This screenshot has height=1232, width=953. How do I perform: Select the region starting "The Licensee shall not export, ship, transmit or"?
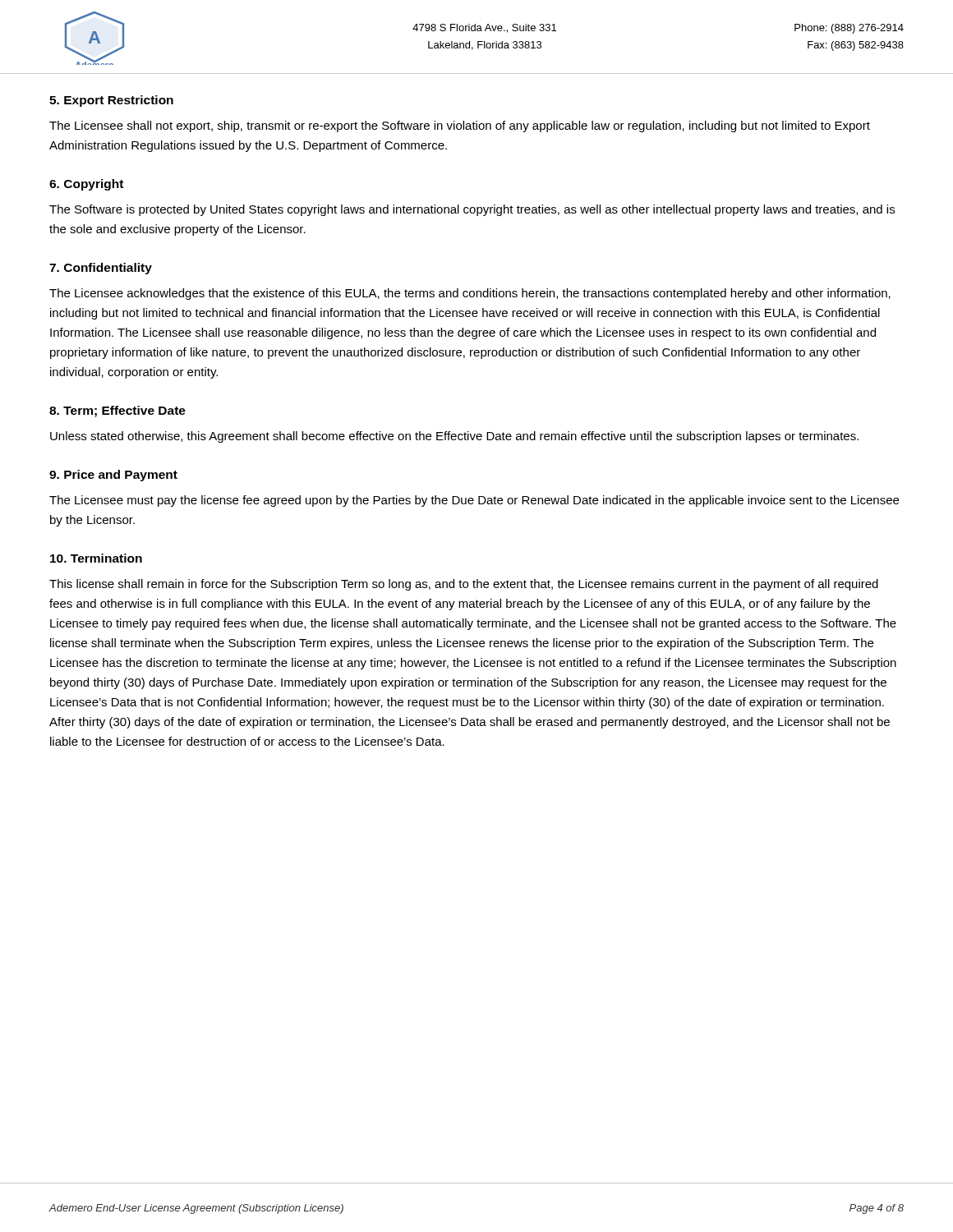click(x=460, y=135)
